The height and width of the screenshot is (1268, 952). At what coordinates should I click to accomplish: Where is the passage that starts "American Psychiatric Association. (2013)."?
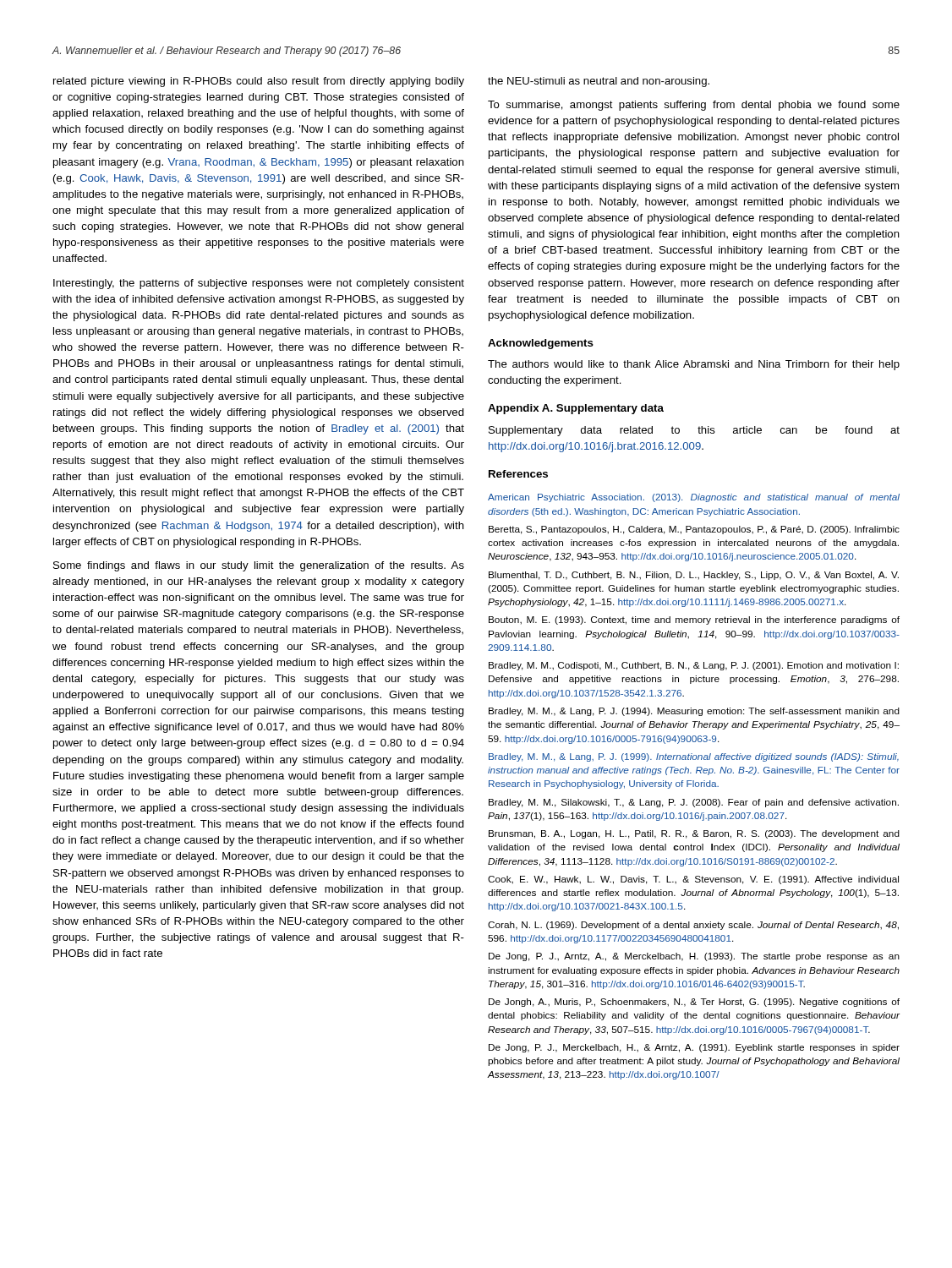click(x=694, y=504)
